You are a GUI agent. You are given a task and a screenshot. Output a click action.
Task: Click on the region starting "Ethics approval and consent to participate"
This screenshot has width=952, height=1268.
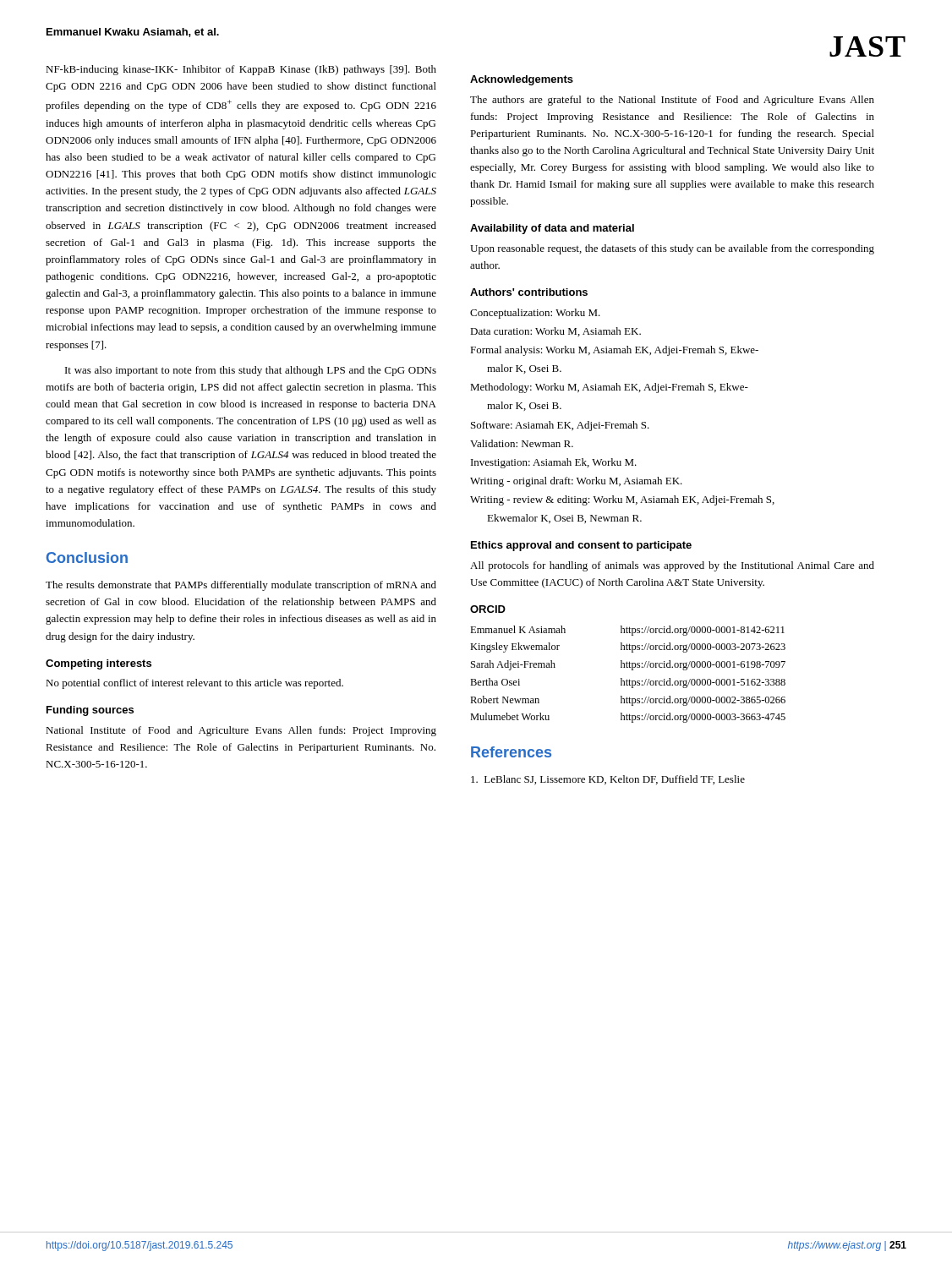581,545
